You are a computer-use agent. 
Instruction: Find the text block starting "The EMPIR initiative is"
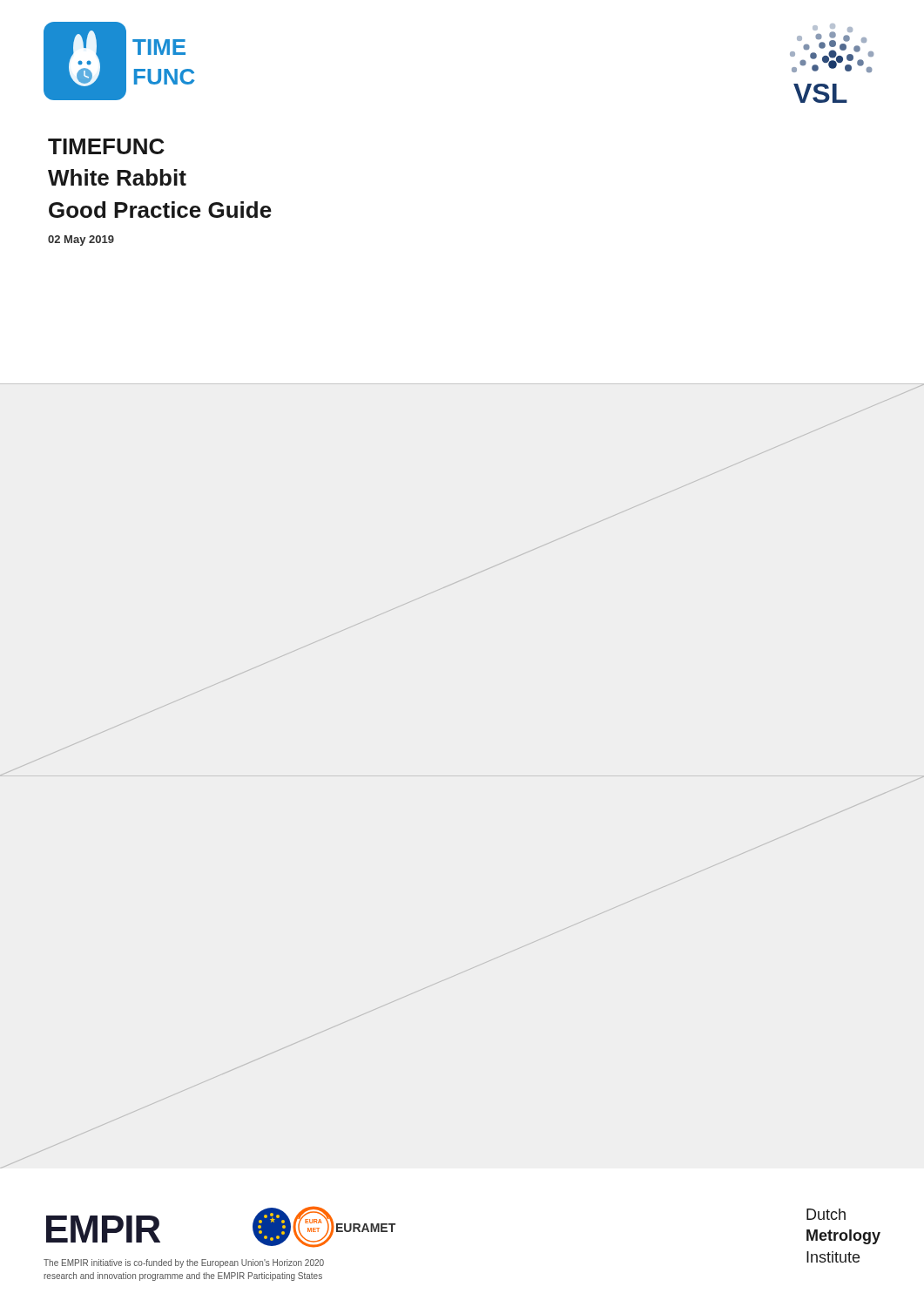click(x=184, y=1269)
